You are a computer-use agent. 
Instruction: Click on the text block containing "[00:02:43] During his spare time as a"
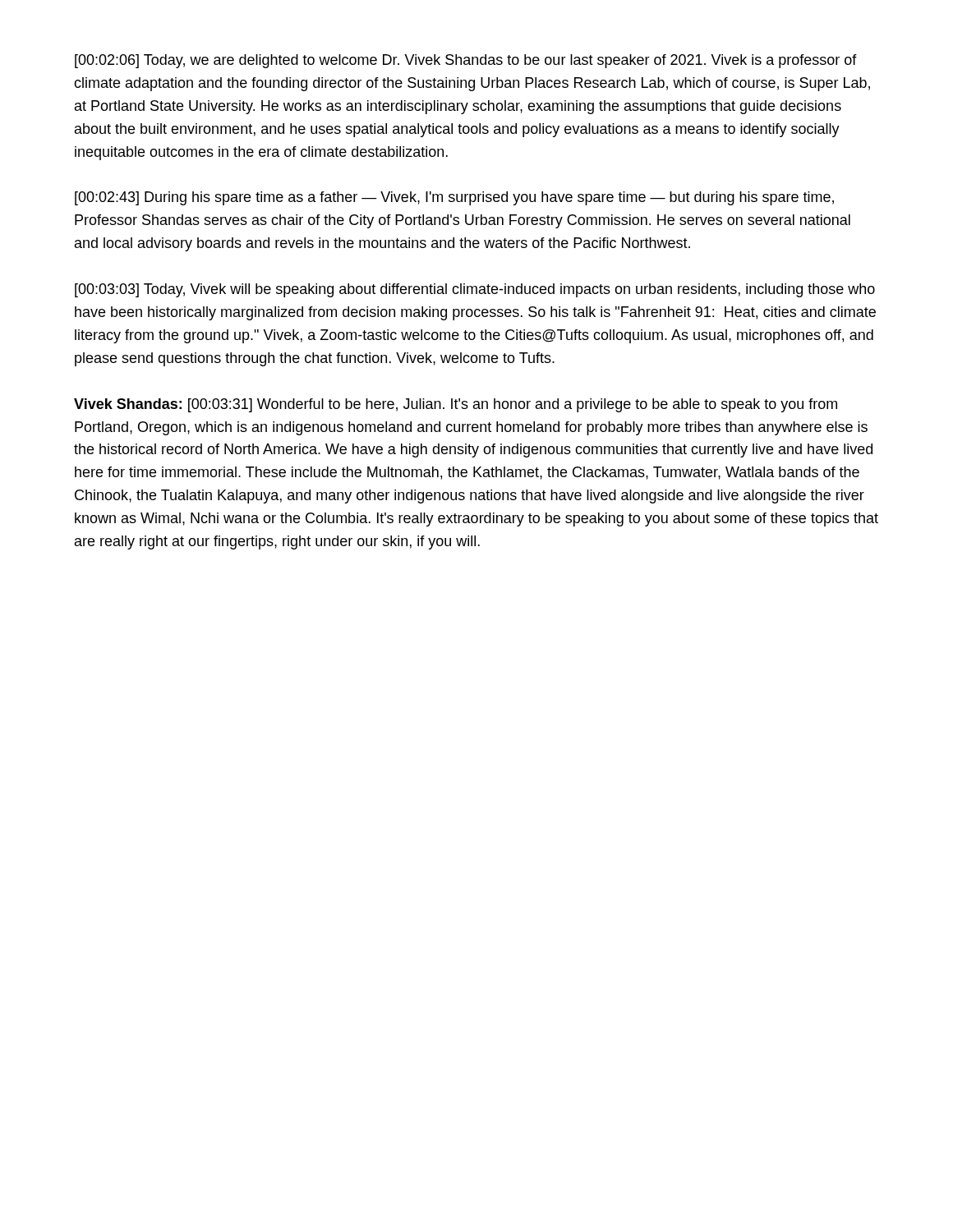[x=462, y=220]
